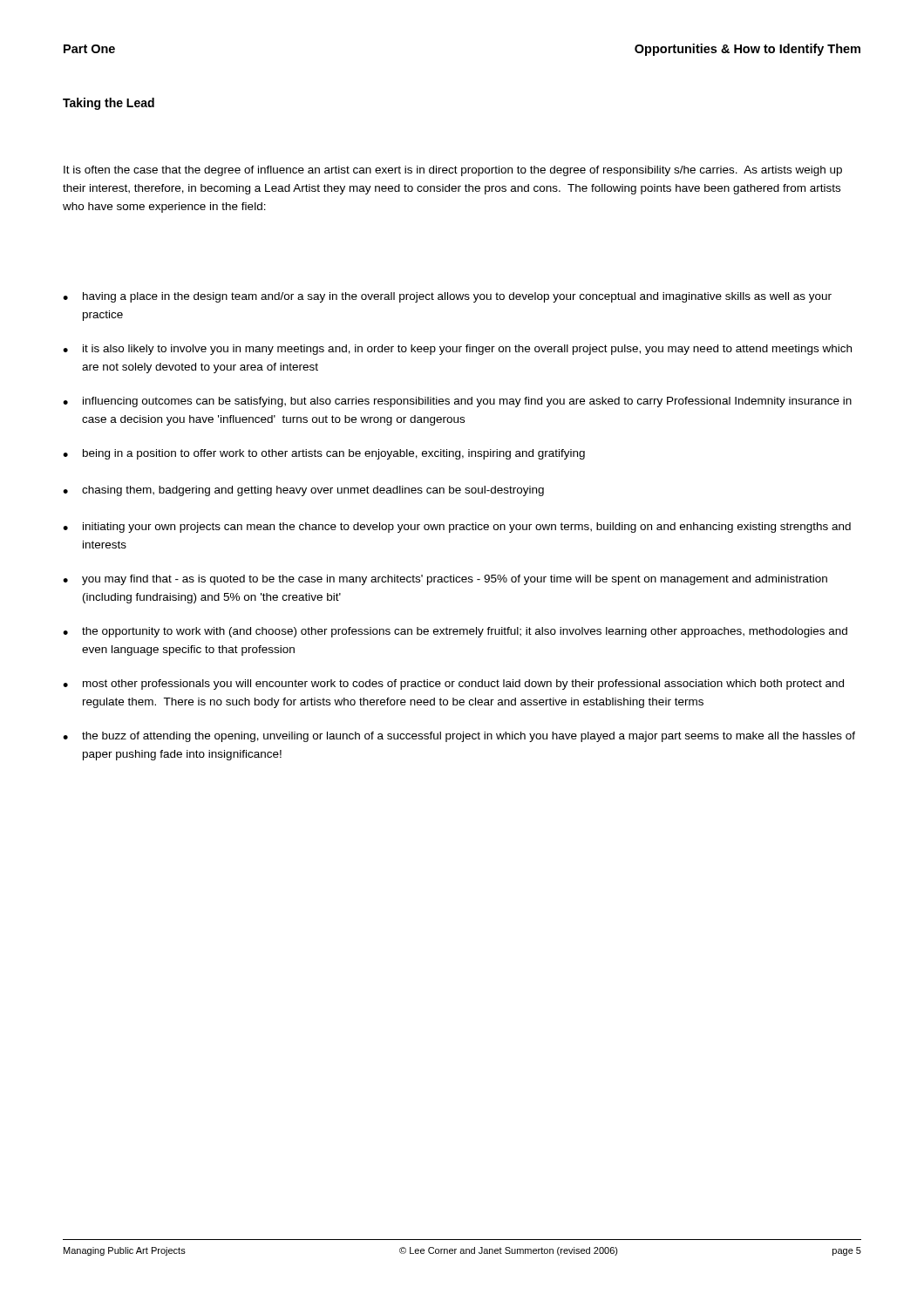Viewport: 924px width, 1308px height.
Task: Where does it say "Taking the Lead"?
Action: [109, 103]
